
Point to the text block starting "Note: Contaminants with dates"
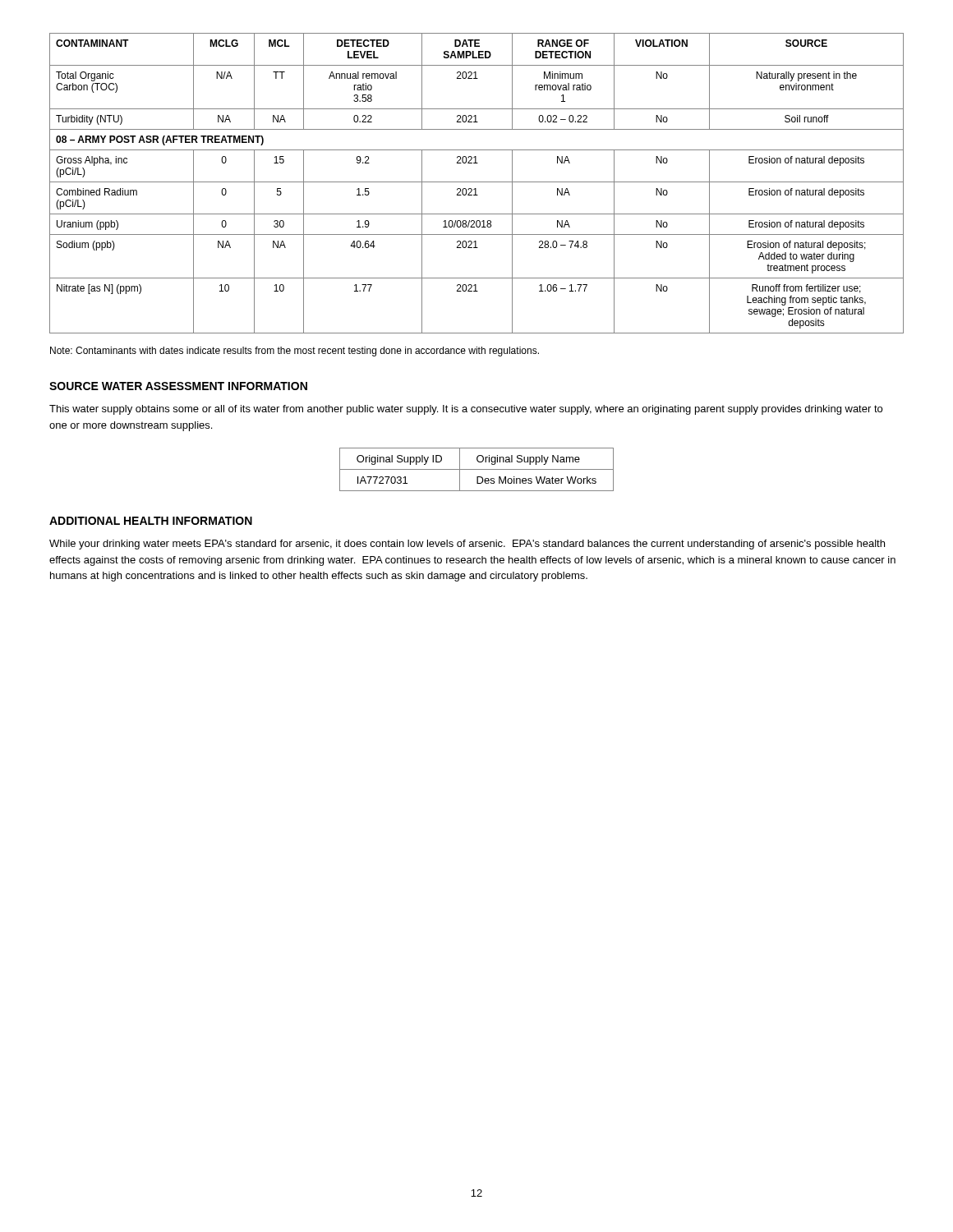coord(295,351)
